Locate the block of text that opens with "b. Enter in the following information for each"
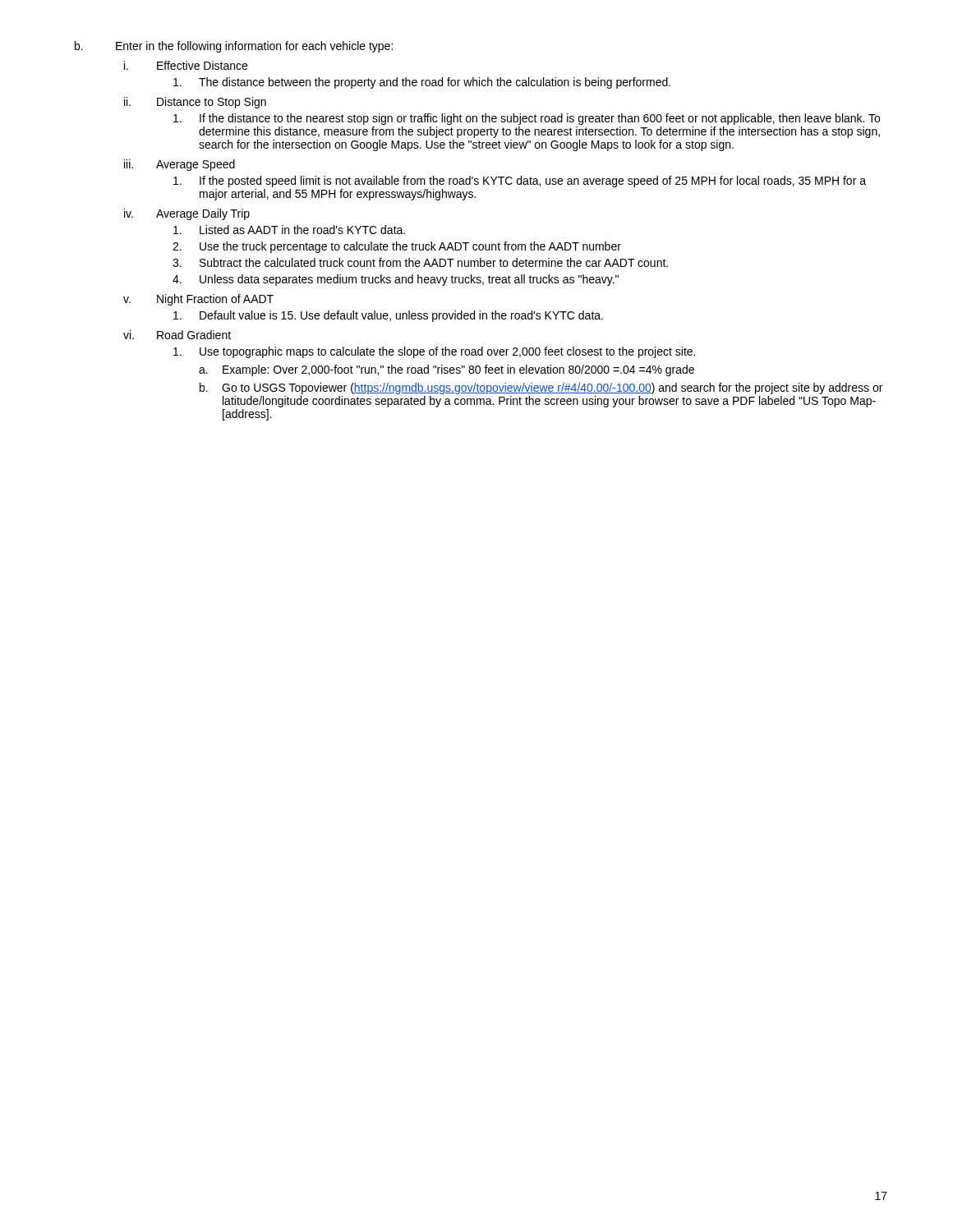The width and height of the screenshot is (953, 1232). (x=234, y=46)
